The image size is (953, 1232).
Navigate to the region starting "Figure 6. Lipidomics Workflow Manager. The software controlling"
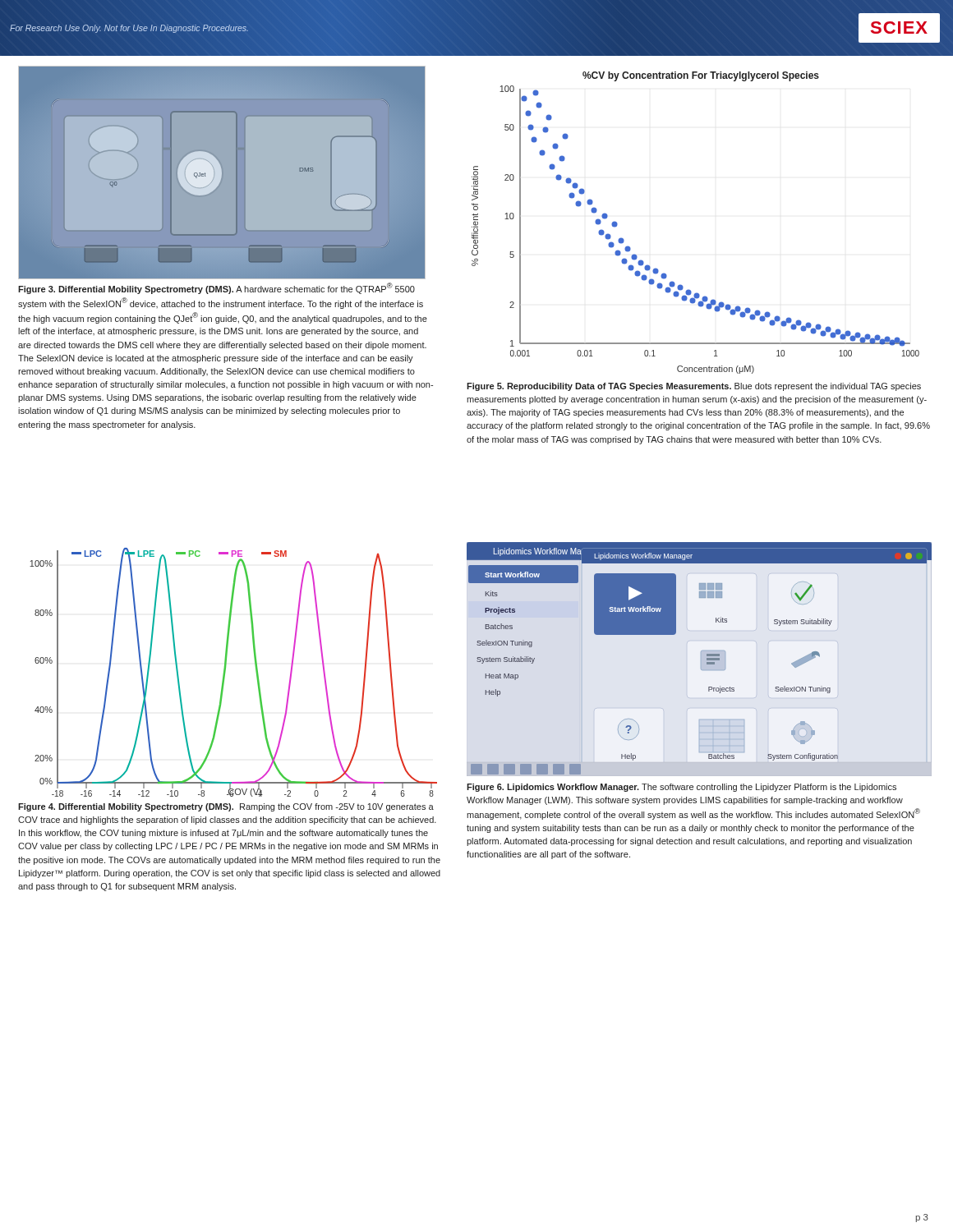(x=693, y=821)
